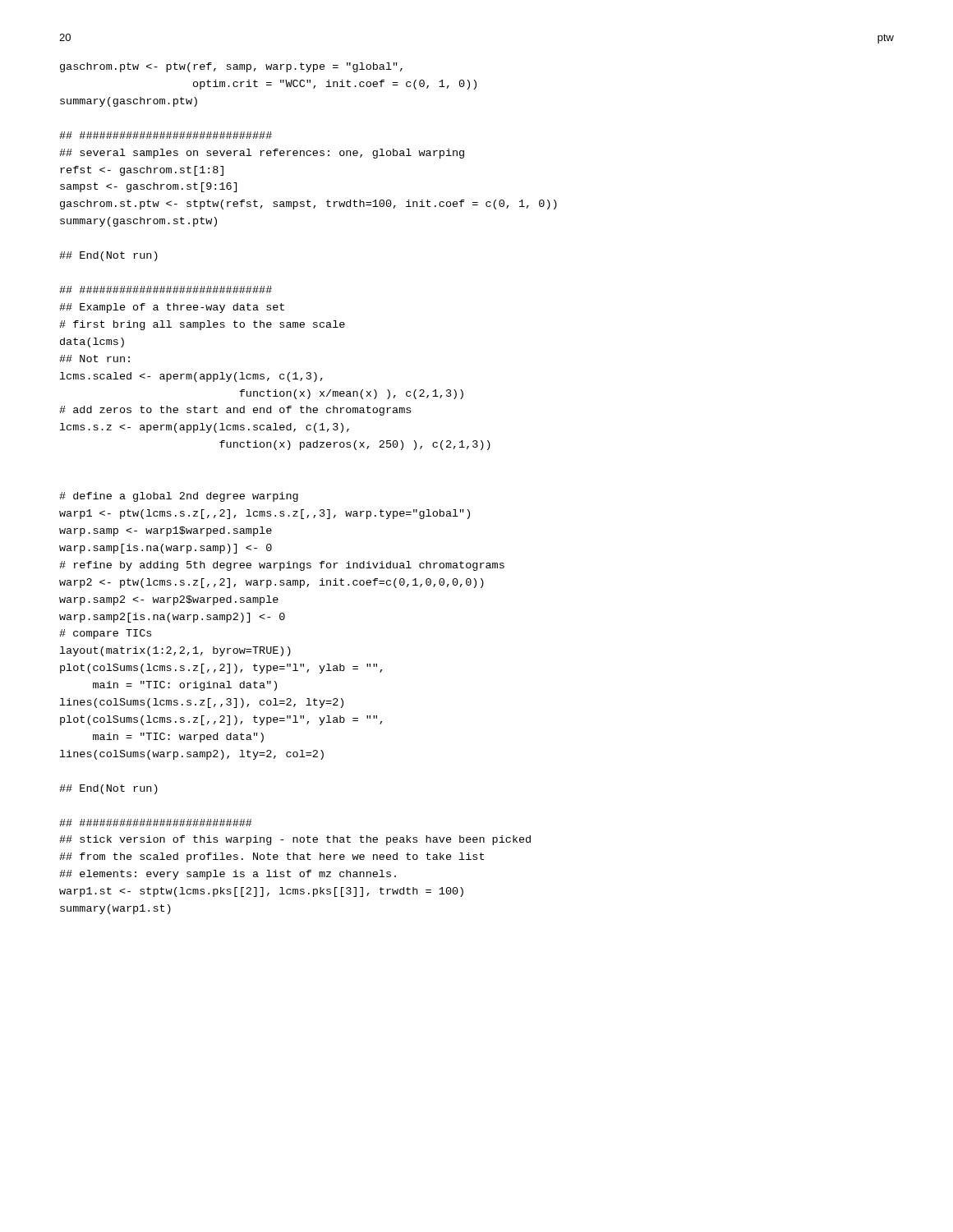Find the text block containing "gaschrom.ptw <- ptw(ref, samp, warp.type = "global","
The width and height of the screenshot is (953, 1232).
231,67
